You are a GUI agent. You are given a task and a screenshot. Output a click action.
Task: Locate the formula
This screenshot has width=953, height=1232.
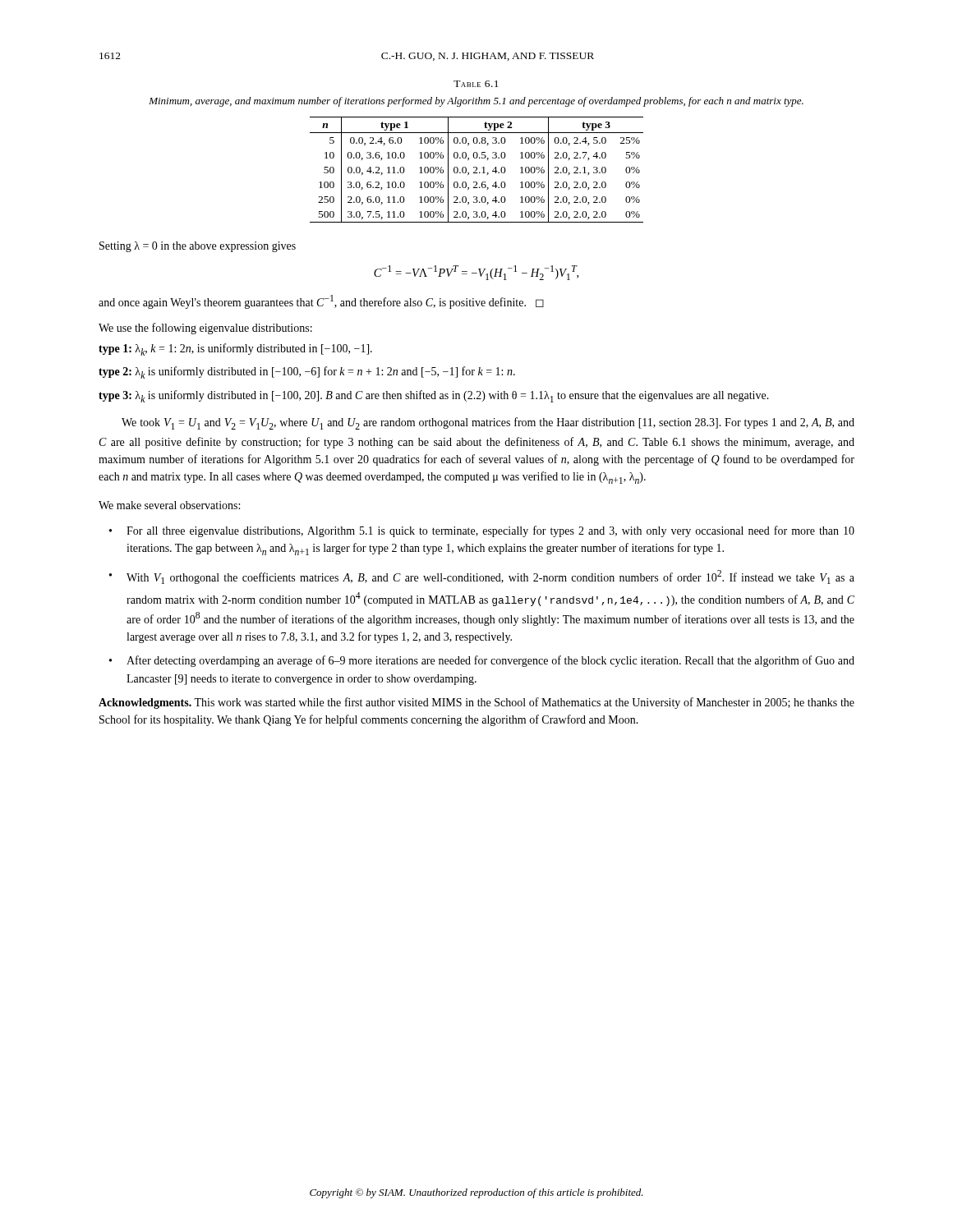pyautogui.click(x=476, y=273)
